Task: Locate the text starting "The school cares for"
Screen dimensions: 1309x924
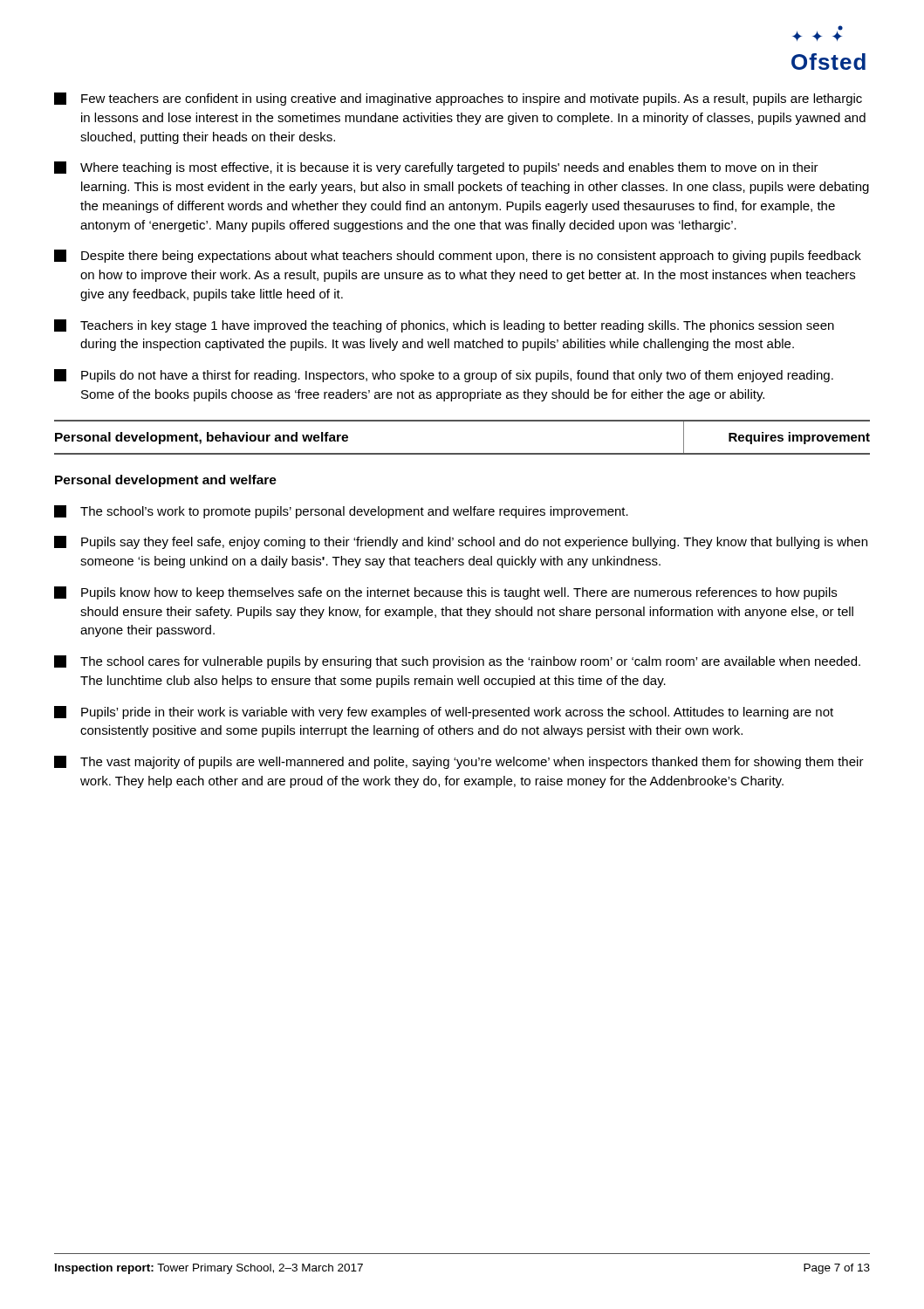Action: (462, 671)
